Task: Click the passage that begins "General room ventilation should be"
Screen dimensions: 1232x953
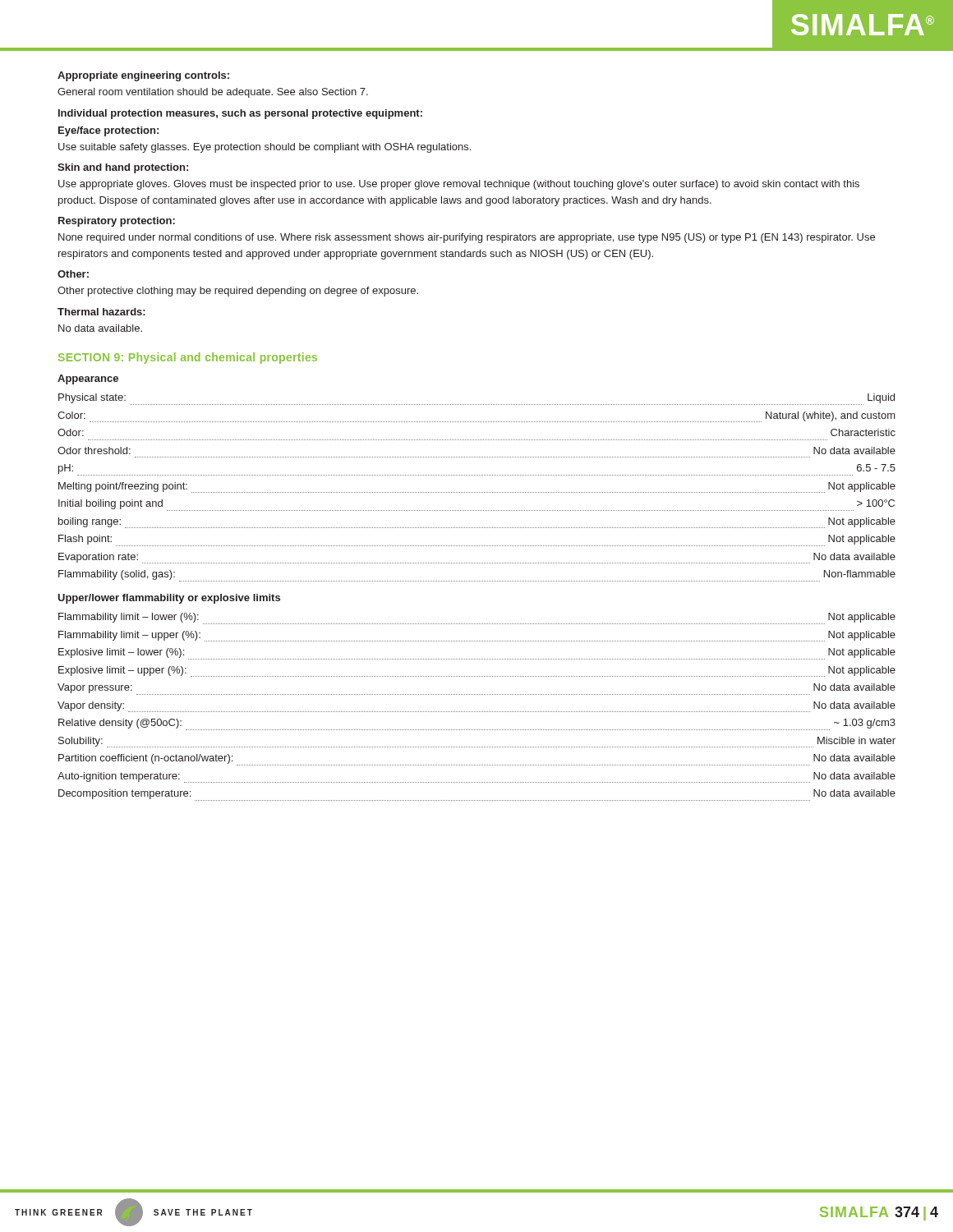Action: (x=213, y=92)
